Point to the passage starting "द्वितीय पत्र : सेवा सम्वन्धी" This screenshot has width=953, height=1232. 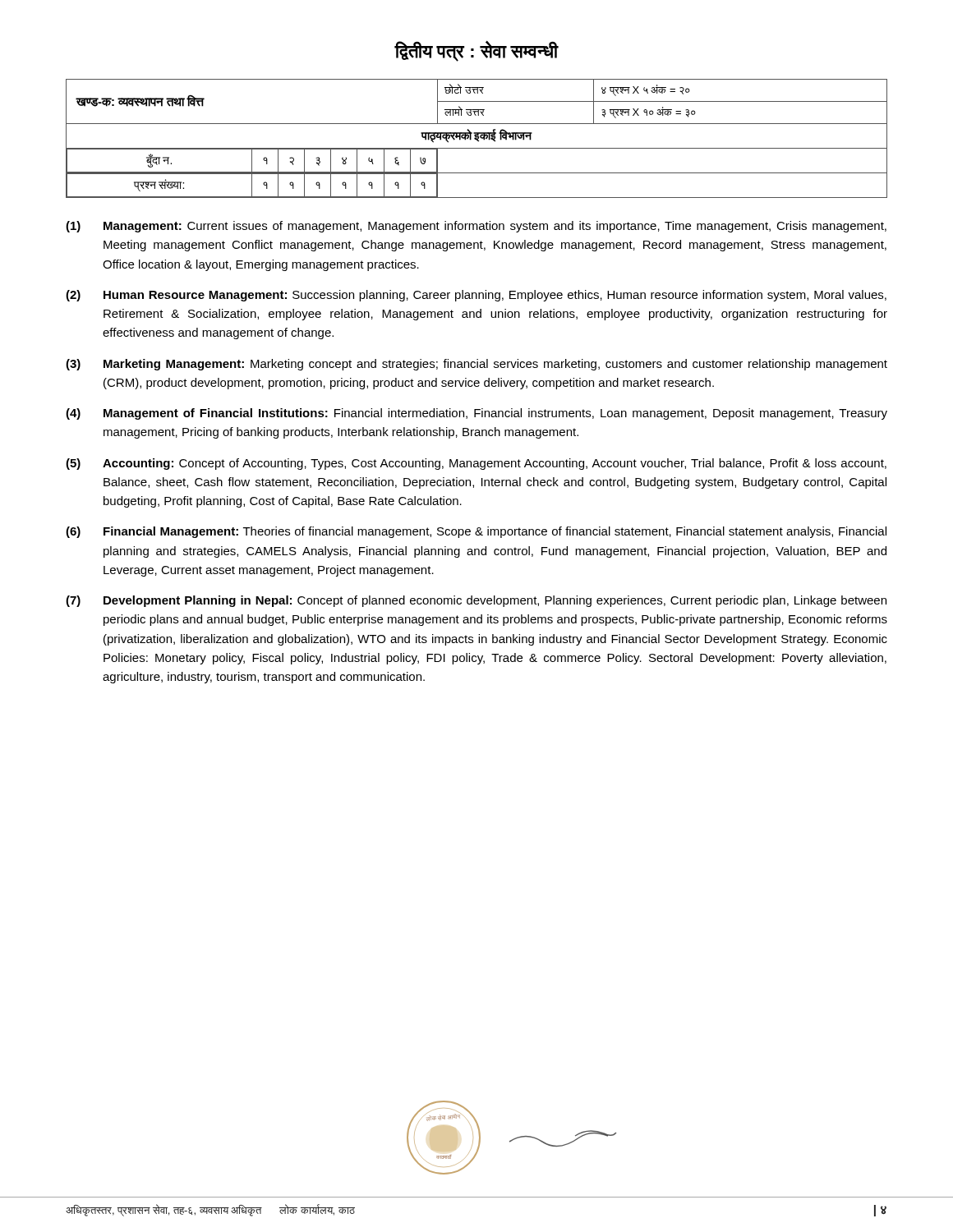[x=476, y=51]
